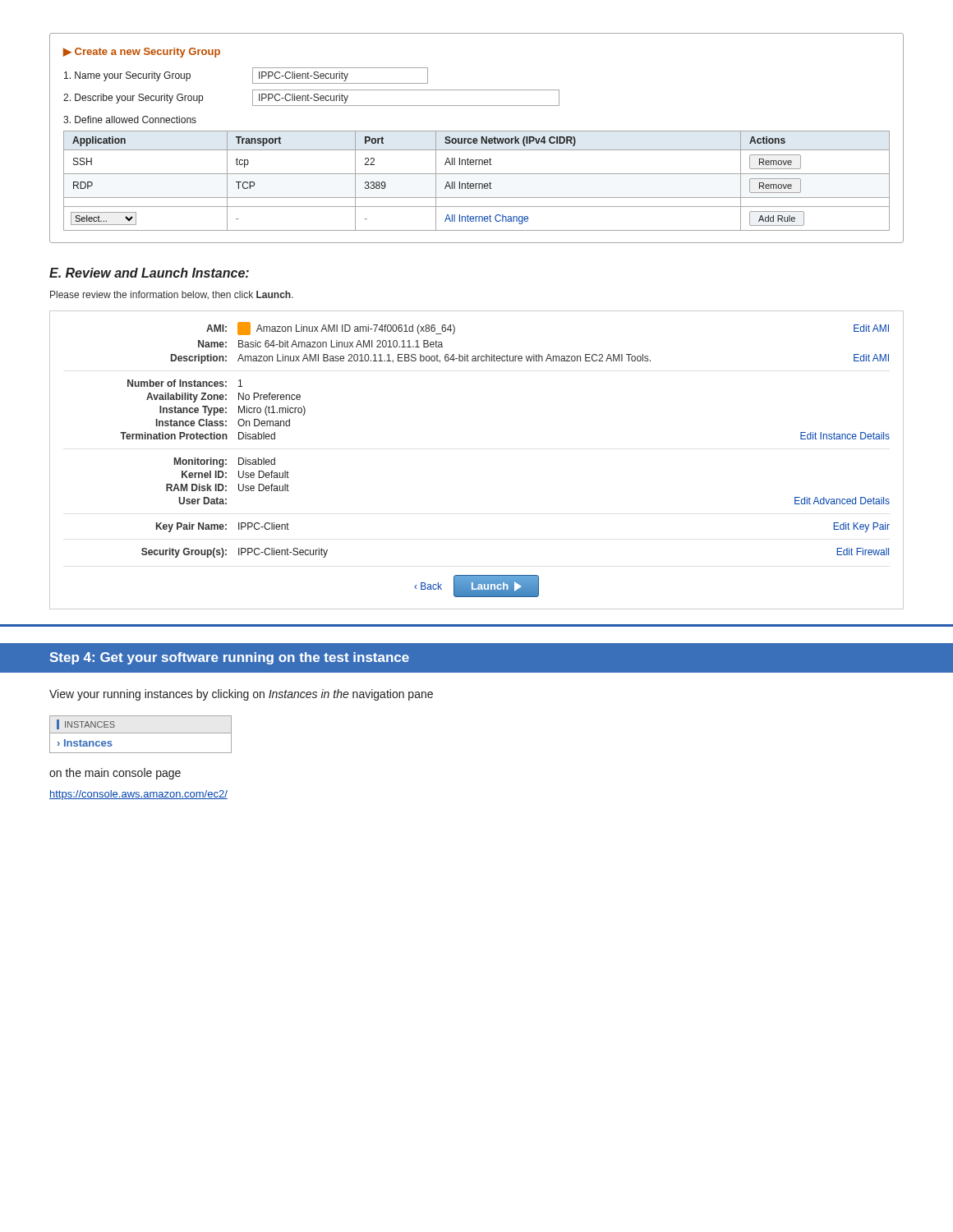953x1232 pixels.
Task: Find the table that mentions "Add Rule"
Action: point(476,138)
